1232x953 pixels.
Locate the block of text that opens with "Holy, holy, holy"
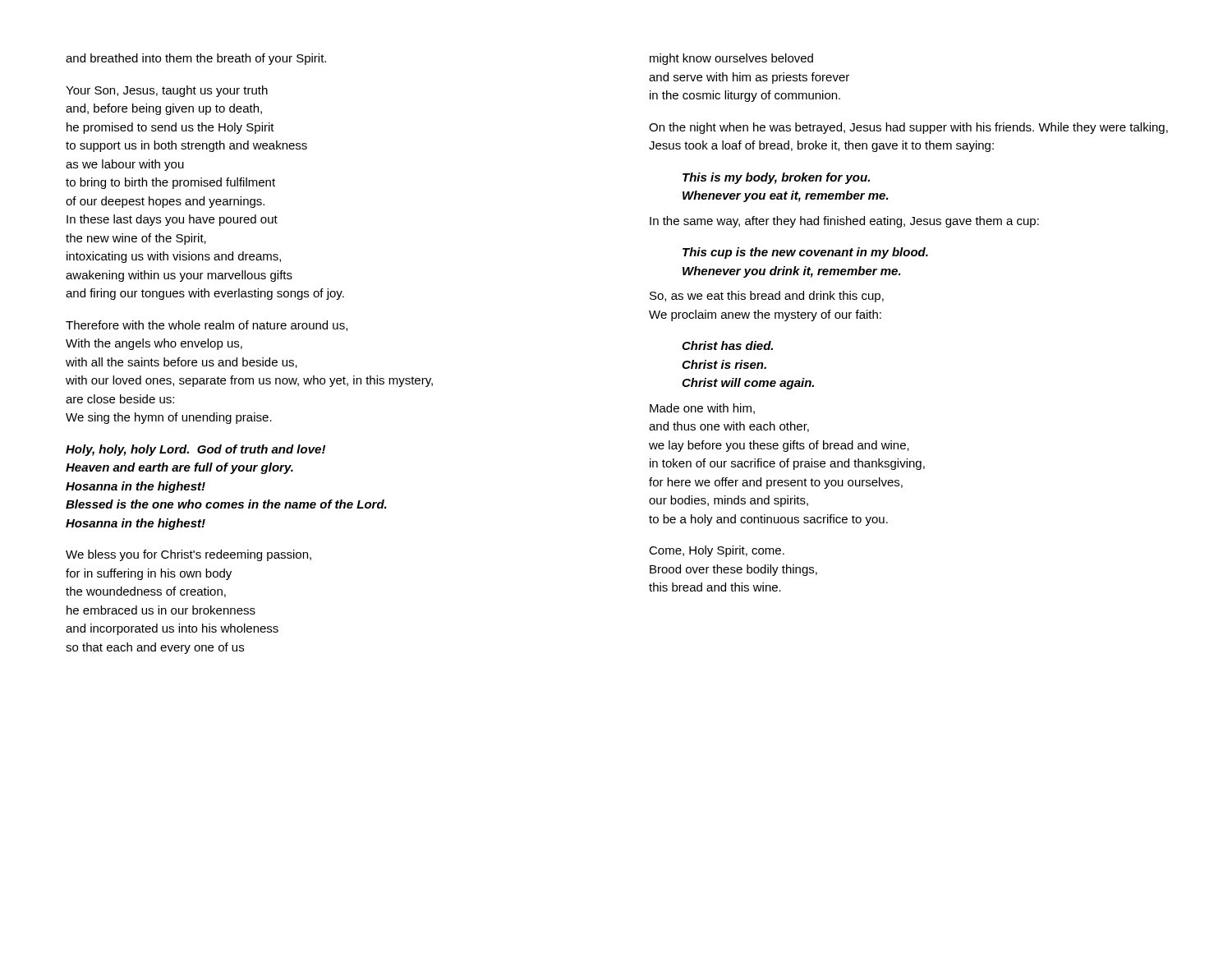(x=195, y=450)
